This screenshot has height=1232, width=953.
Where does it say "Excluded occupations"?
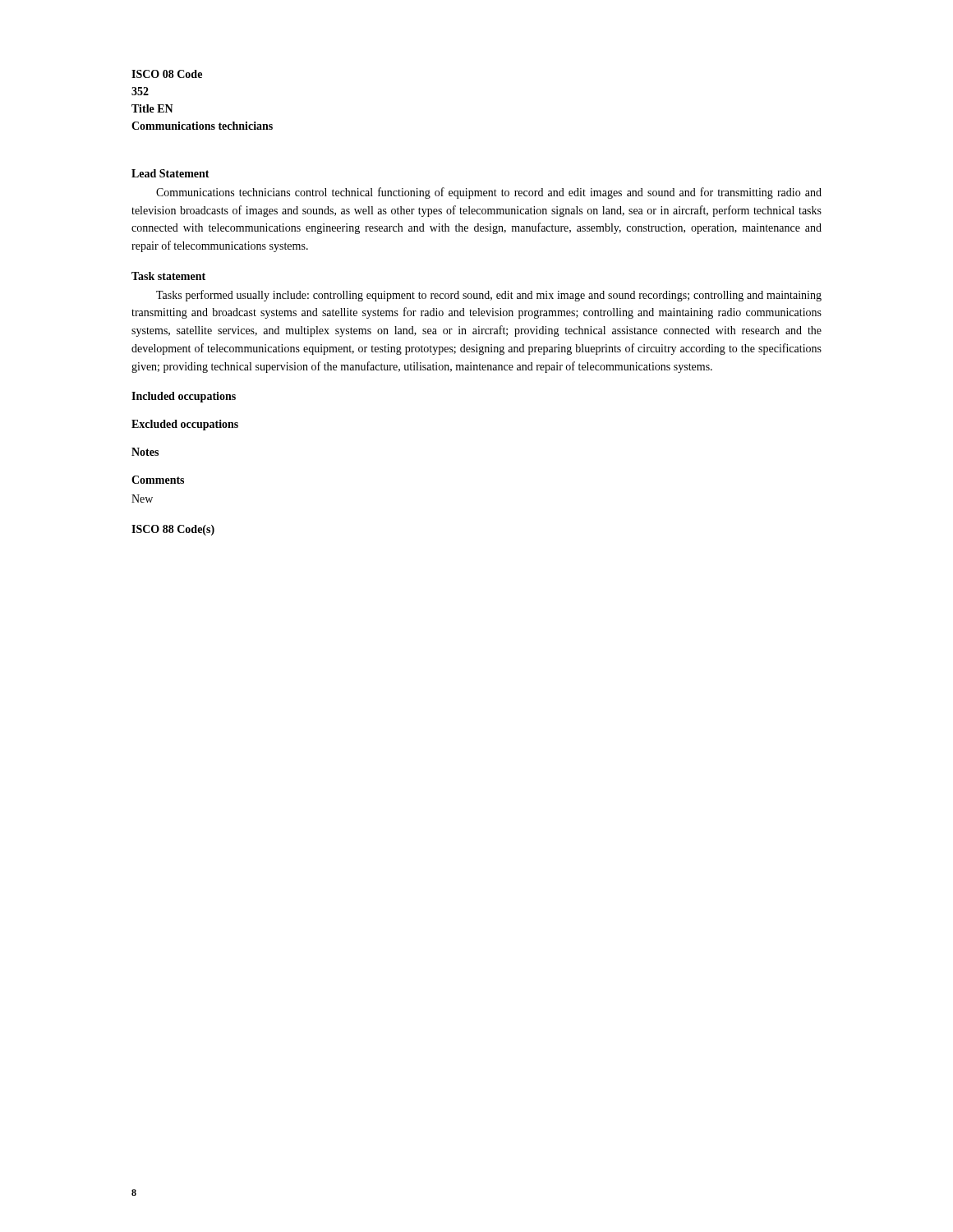click(x=185, y=424)
